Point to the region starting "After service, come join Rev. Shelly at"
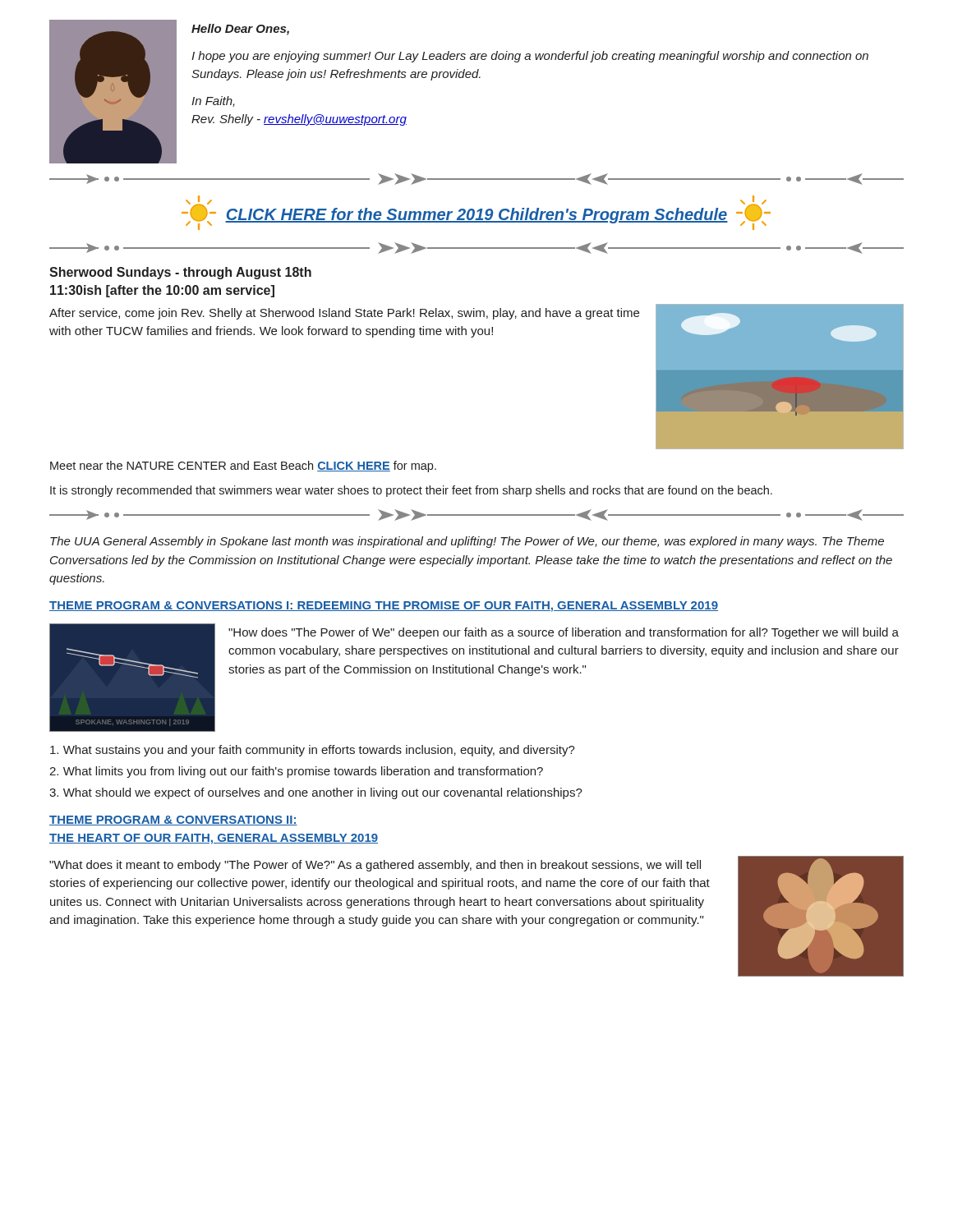This screenshot has width=953, height=1232. coord(345,322)
